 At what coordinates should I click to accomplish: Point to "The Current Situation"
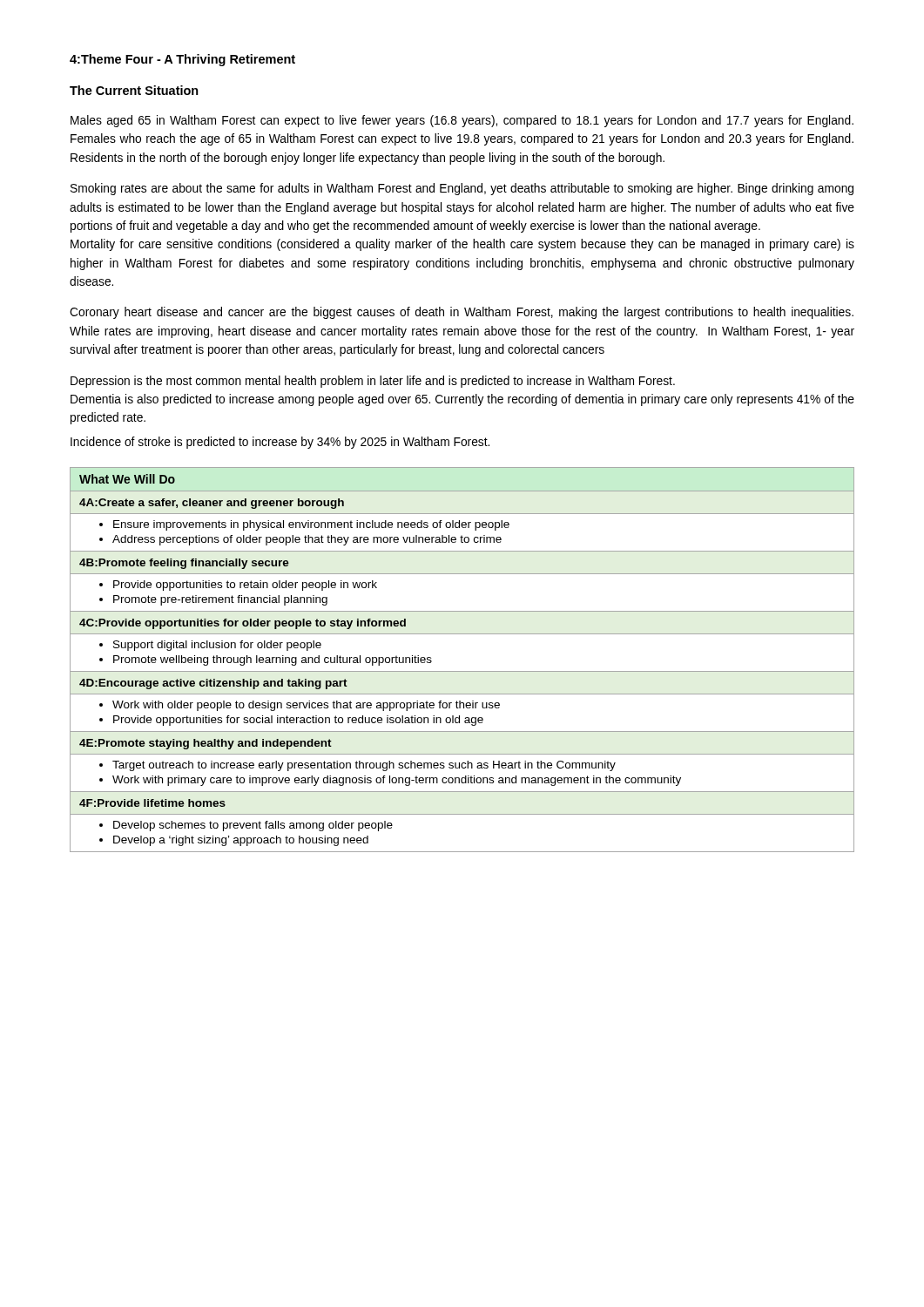click(134, 91)
